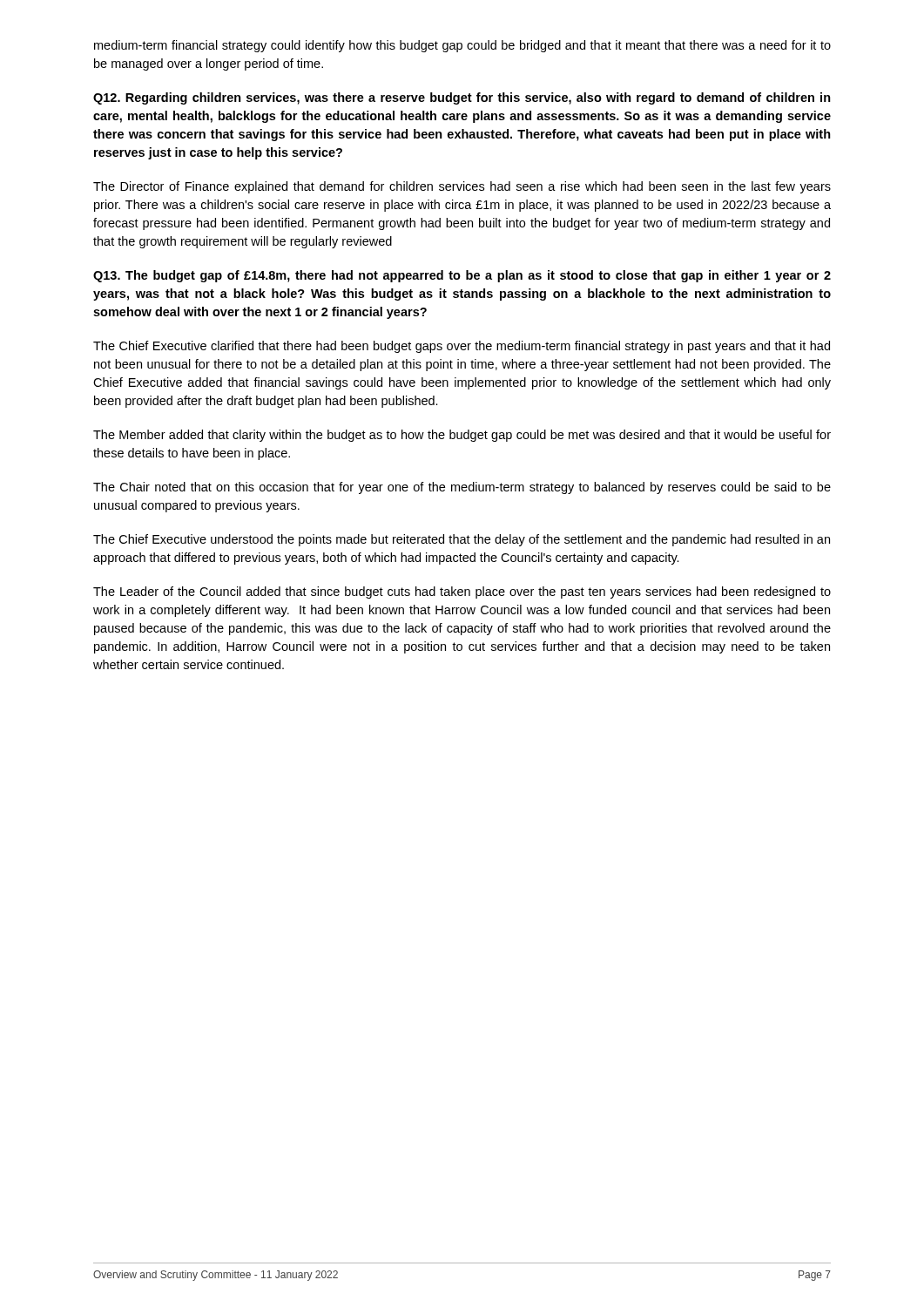Viewport: 924px width, 1307px height.
Task: Find the block on this page that starts "The Leader of"
Action: [x=462, y=629]
